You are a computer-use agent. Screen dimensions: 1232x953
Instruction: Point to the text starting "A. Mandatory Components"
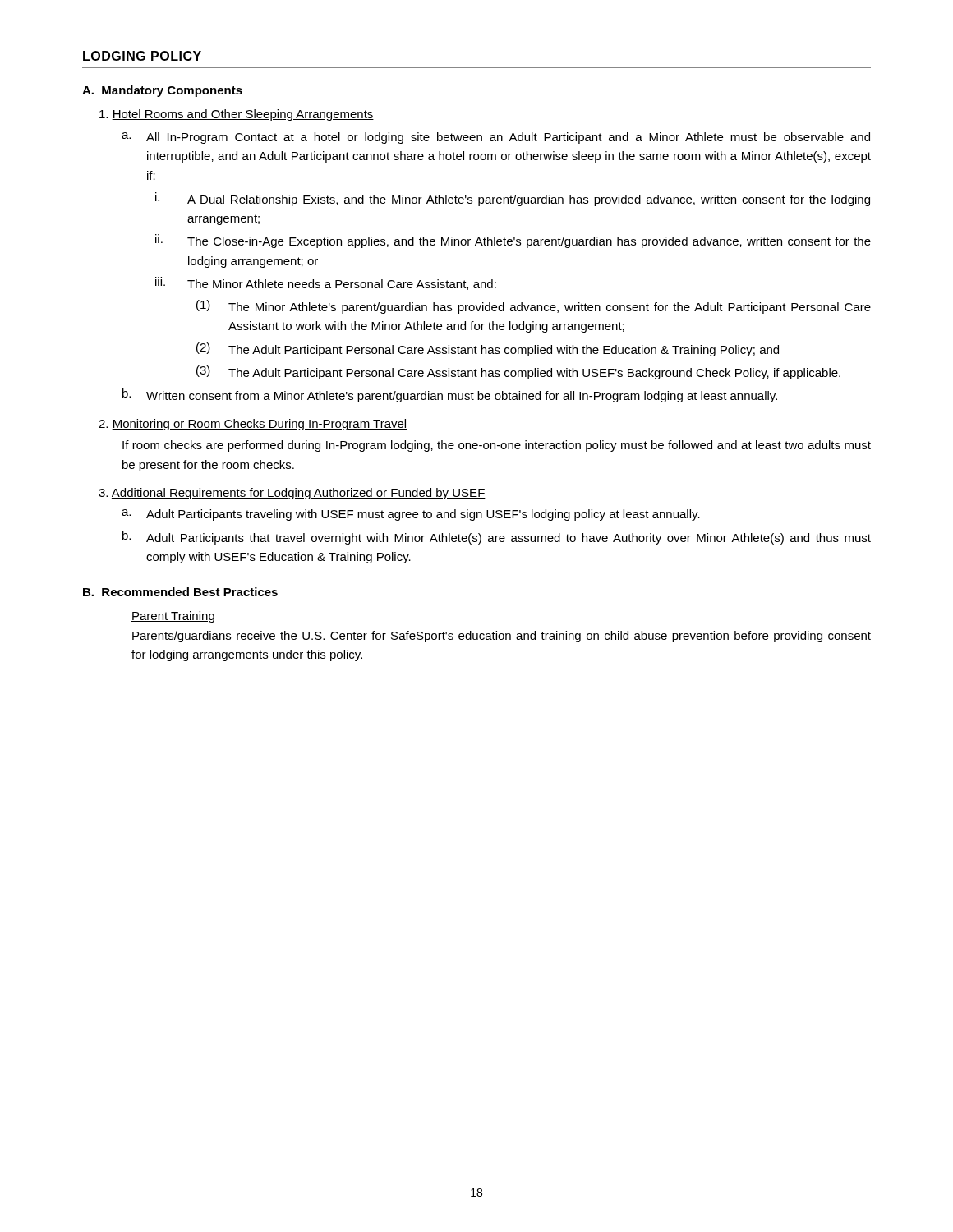click(162, 90)
